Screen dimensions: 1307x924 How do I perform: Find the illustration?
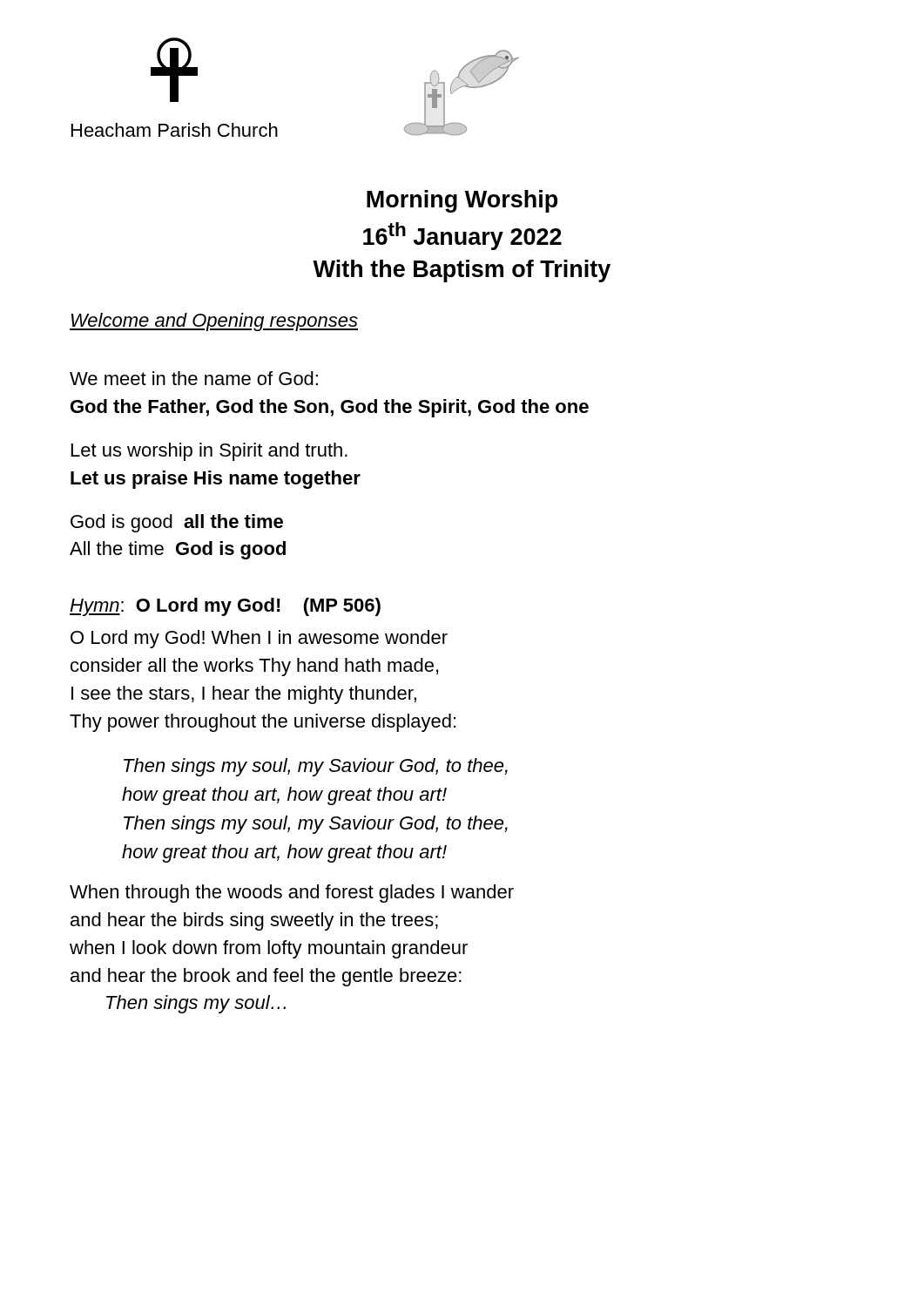(x=444, y=89)
